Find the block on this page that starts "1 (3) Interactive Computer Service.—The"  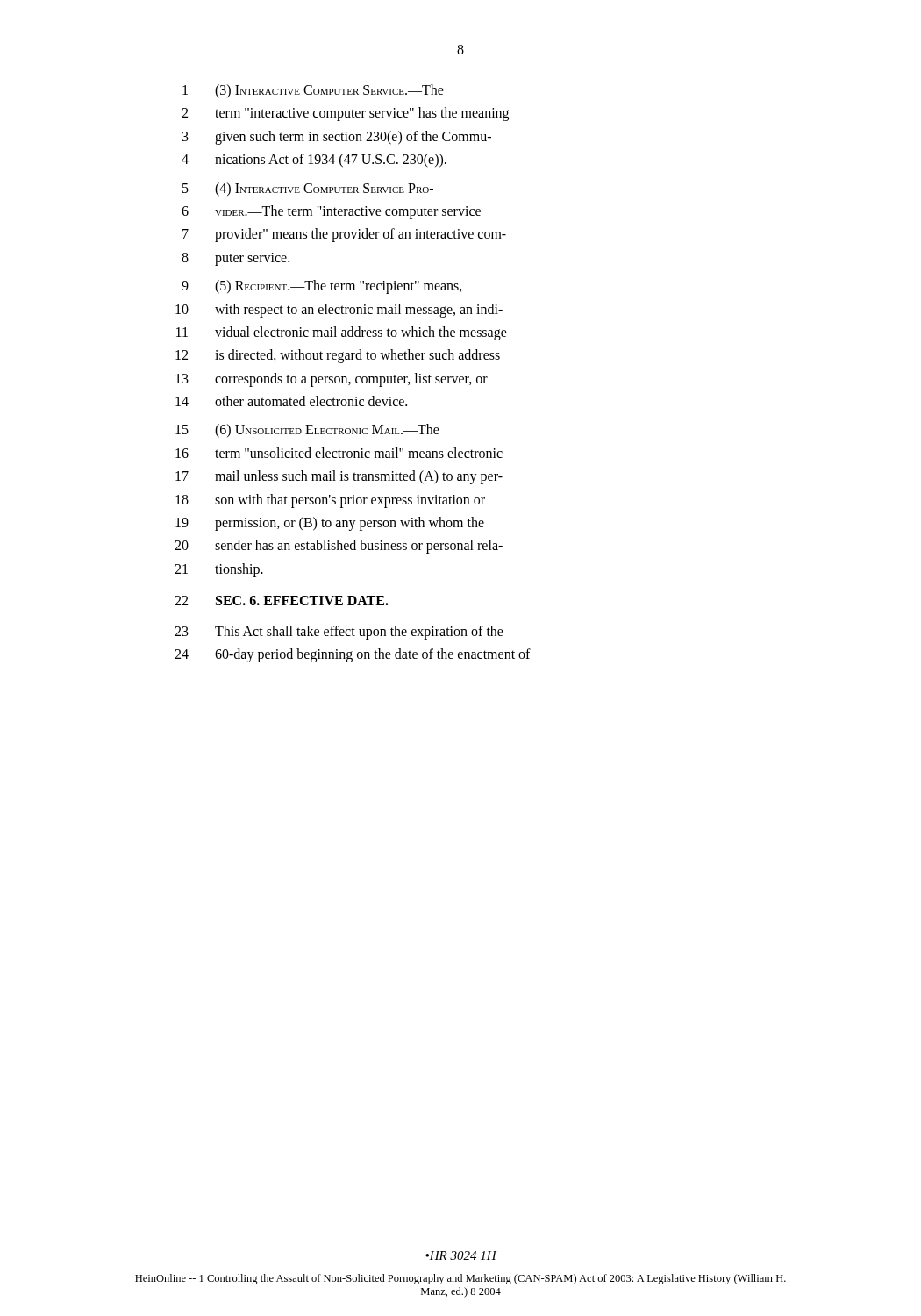coord(443,125)
